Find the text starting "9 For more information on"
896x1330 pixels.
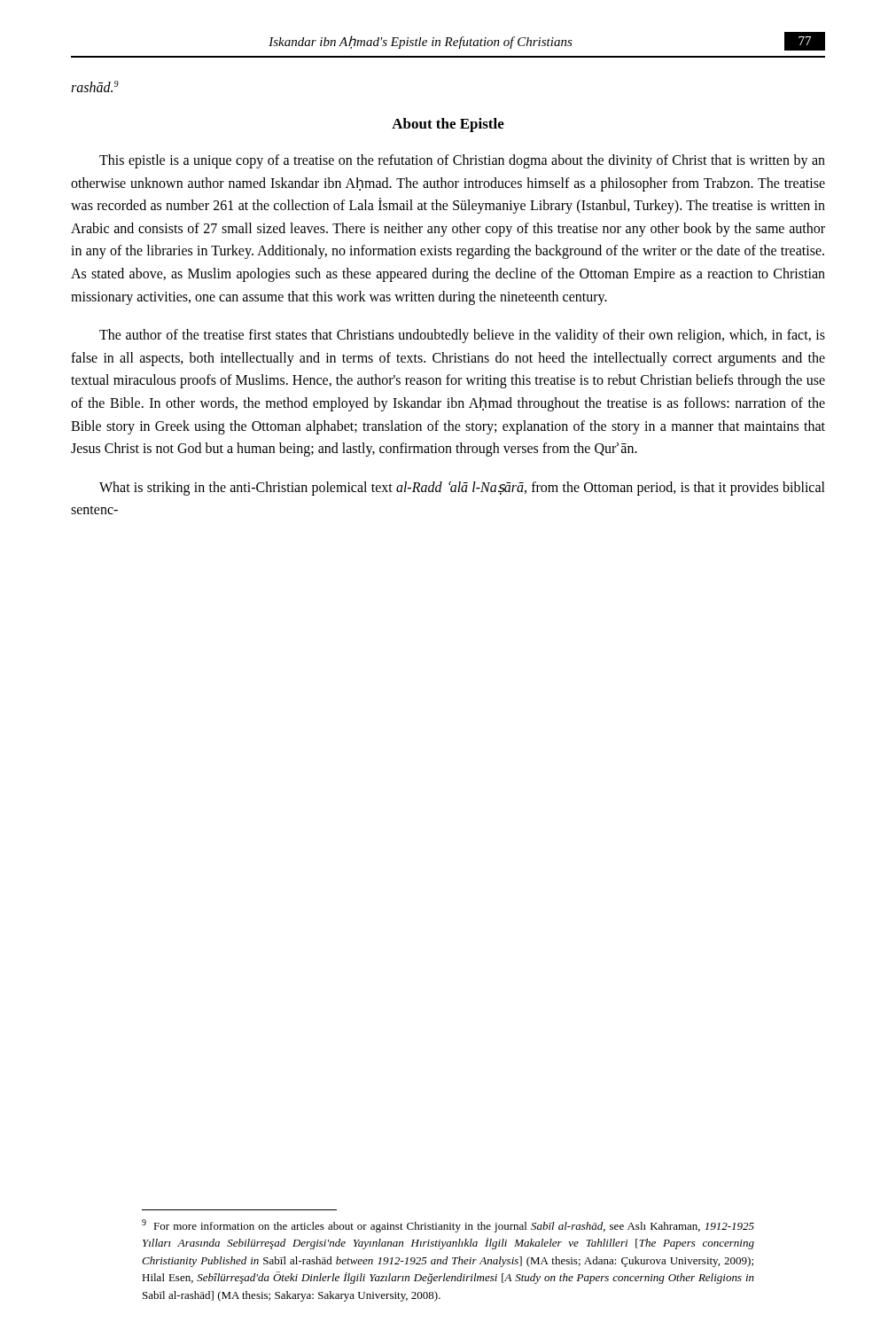[x=448, y=1259]
